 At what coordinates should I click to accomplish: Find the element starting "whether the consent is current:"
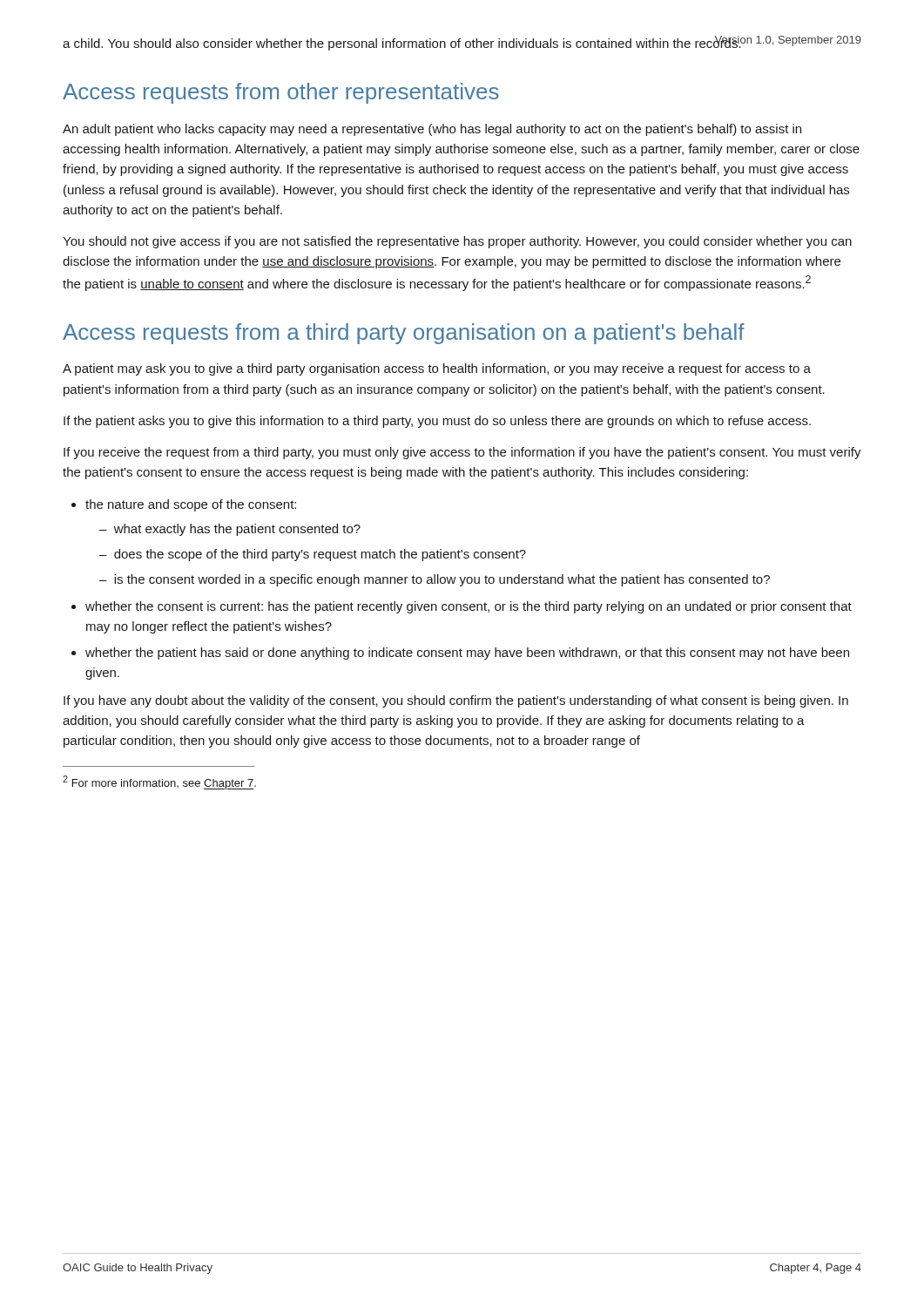pyautogui.click(x=468, y=616)
